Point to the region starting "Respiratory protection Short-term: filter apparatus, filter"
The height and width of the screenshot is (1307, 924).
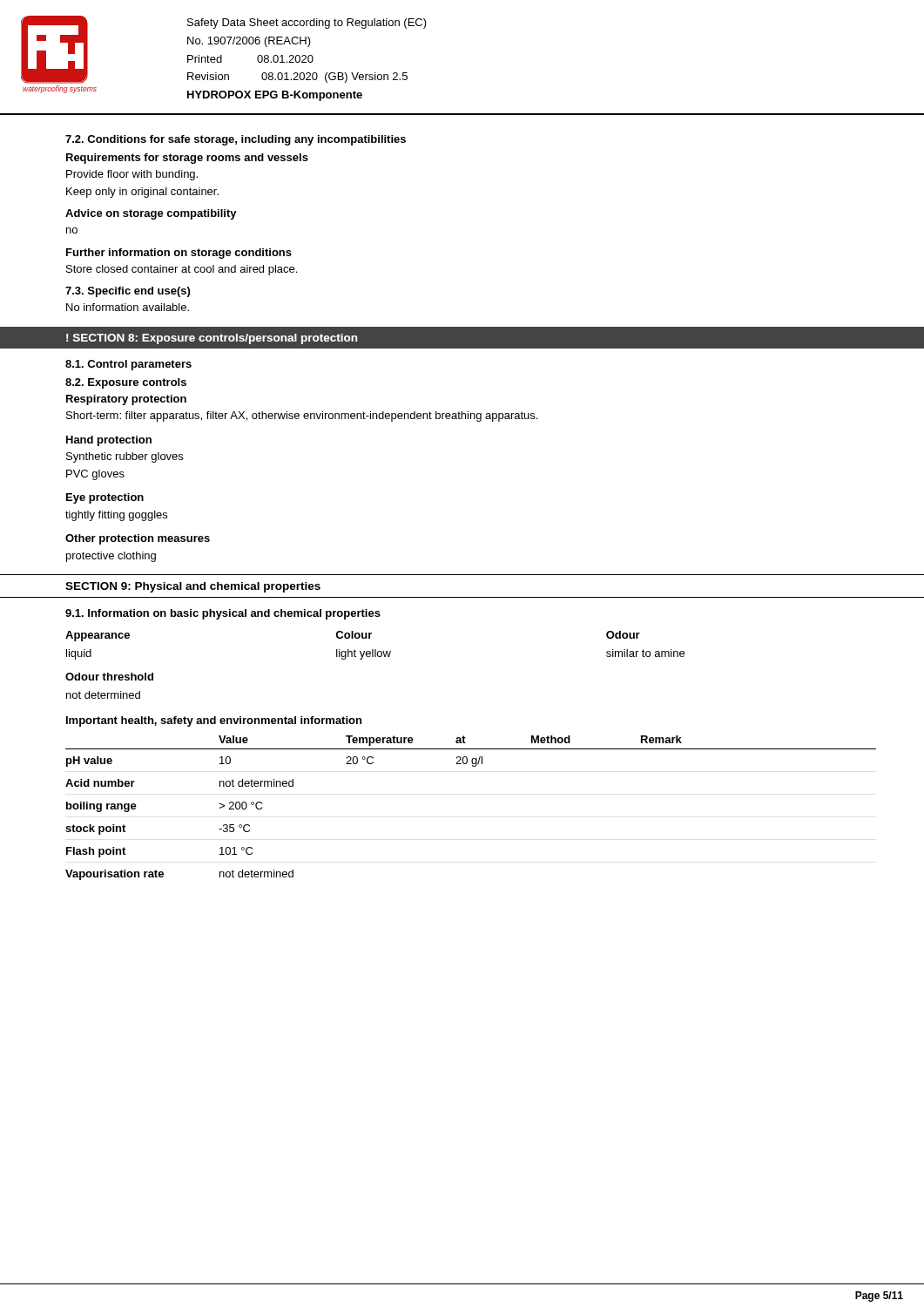pos(302,407)
